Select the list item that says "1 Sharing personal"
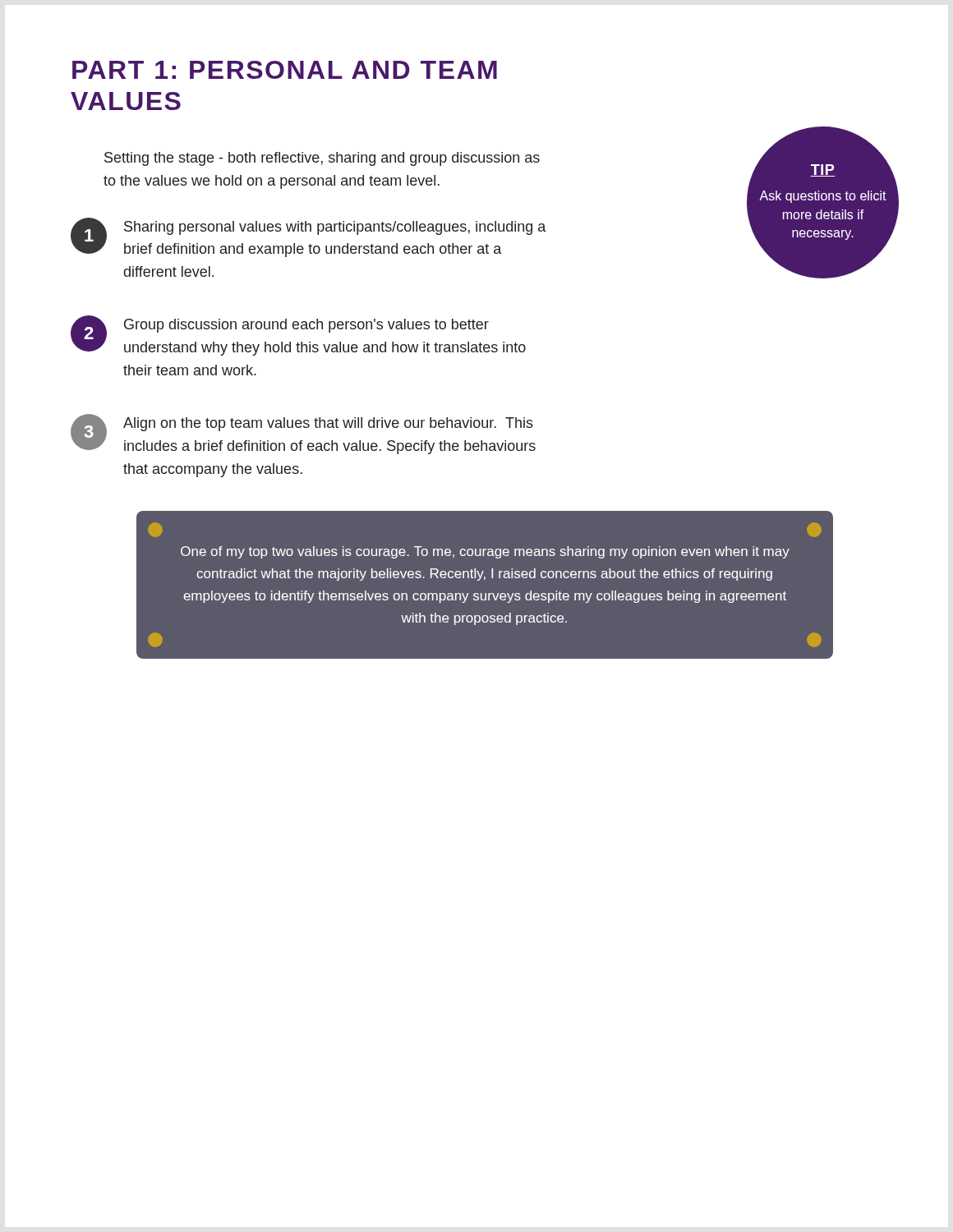Image resolution: width=953 pixels, height=1232 pixels. click(x=311, y=250)
